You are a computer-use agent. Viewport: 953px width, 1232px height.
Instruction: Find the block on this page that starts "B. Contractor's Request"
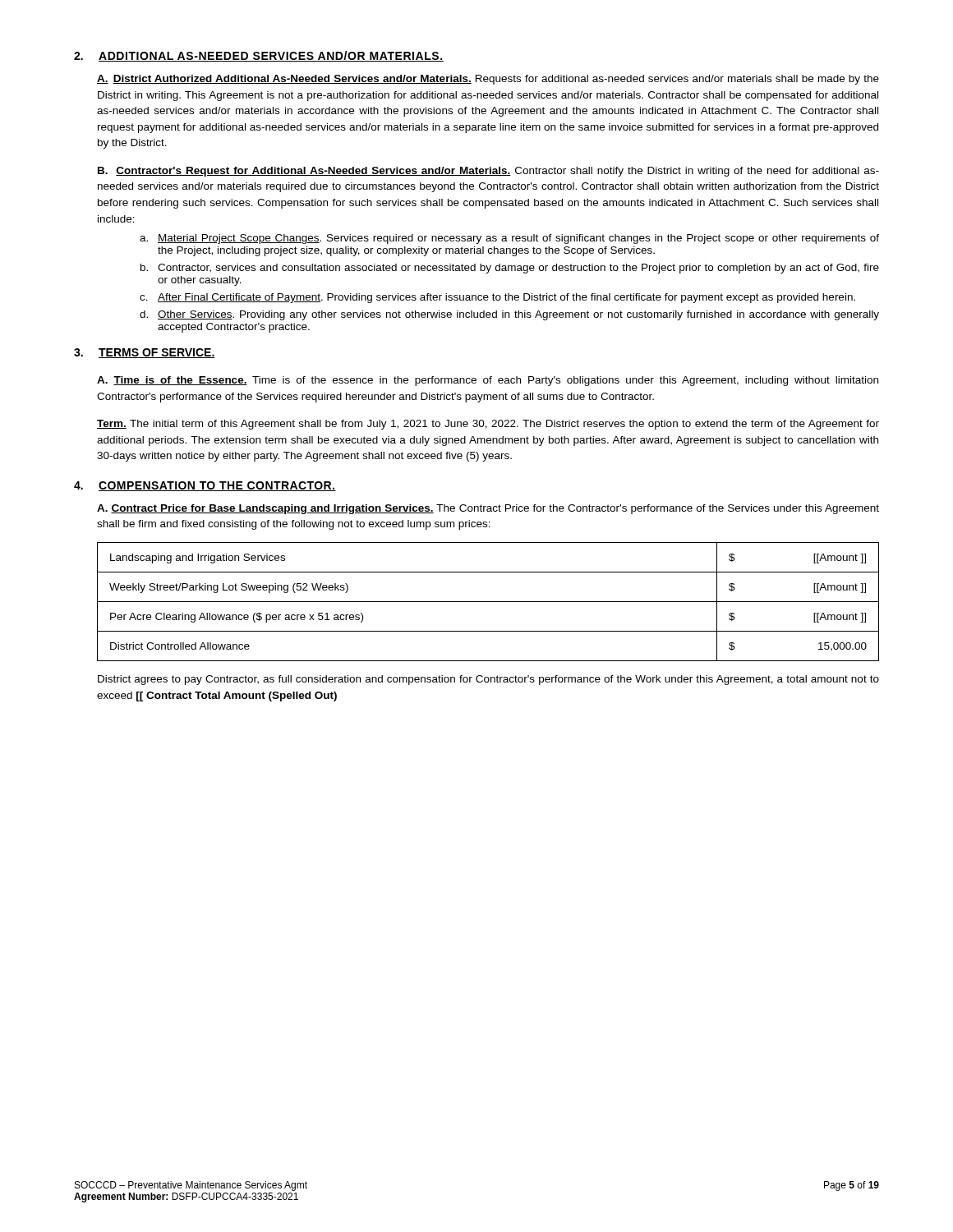[x=488, y=195]
